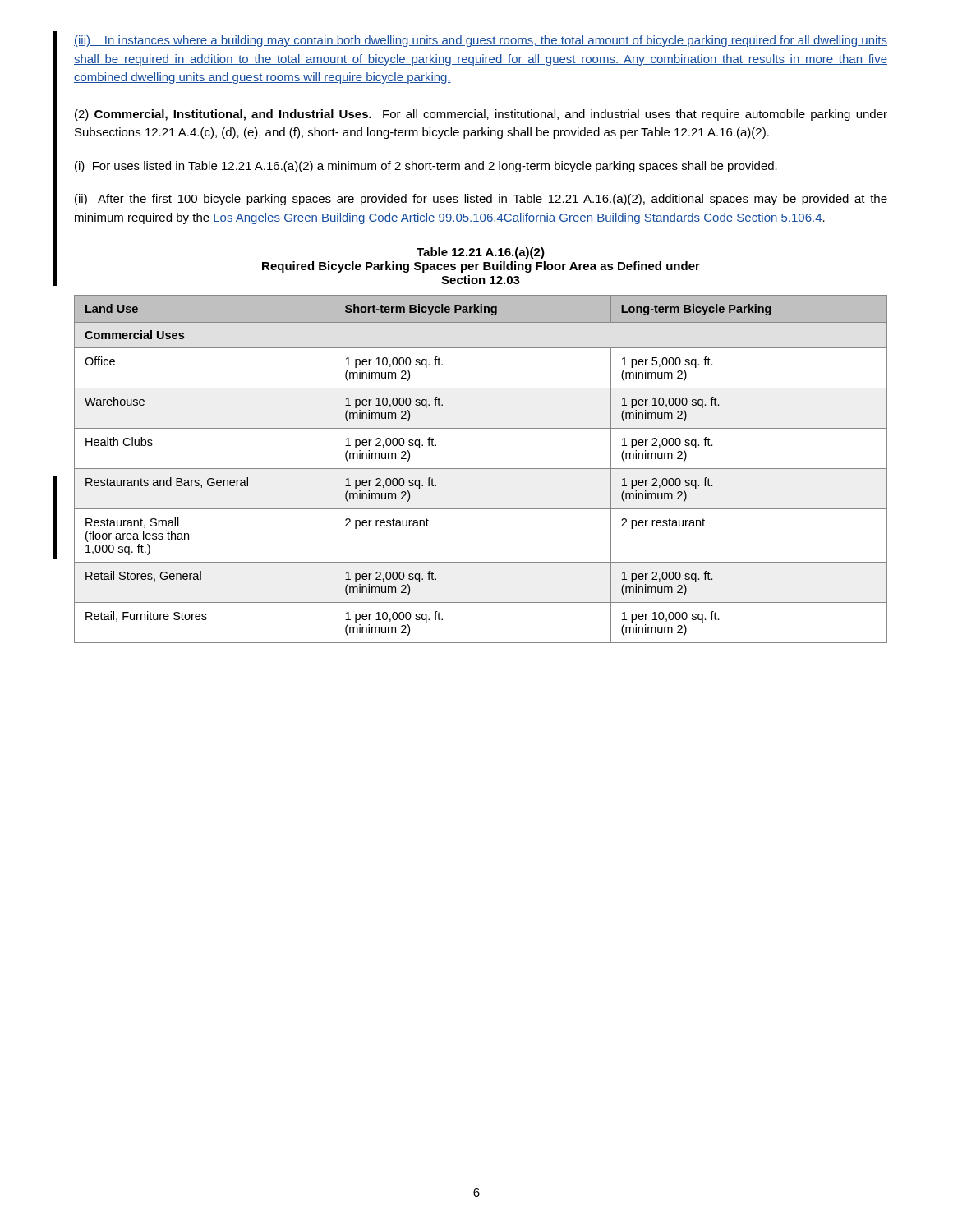Select the table that reads "2 per restaurant"
This screenshot has width=953, height=1232.
click(x=481, y=469)
